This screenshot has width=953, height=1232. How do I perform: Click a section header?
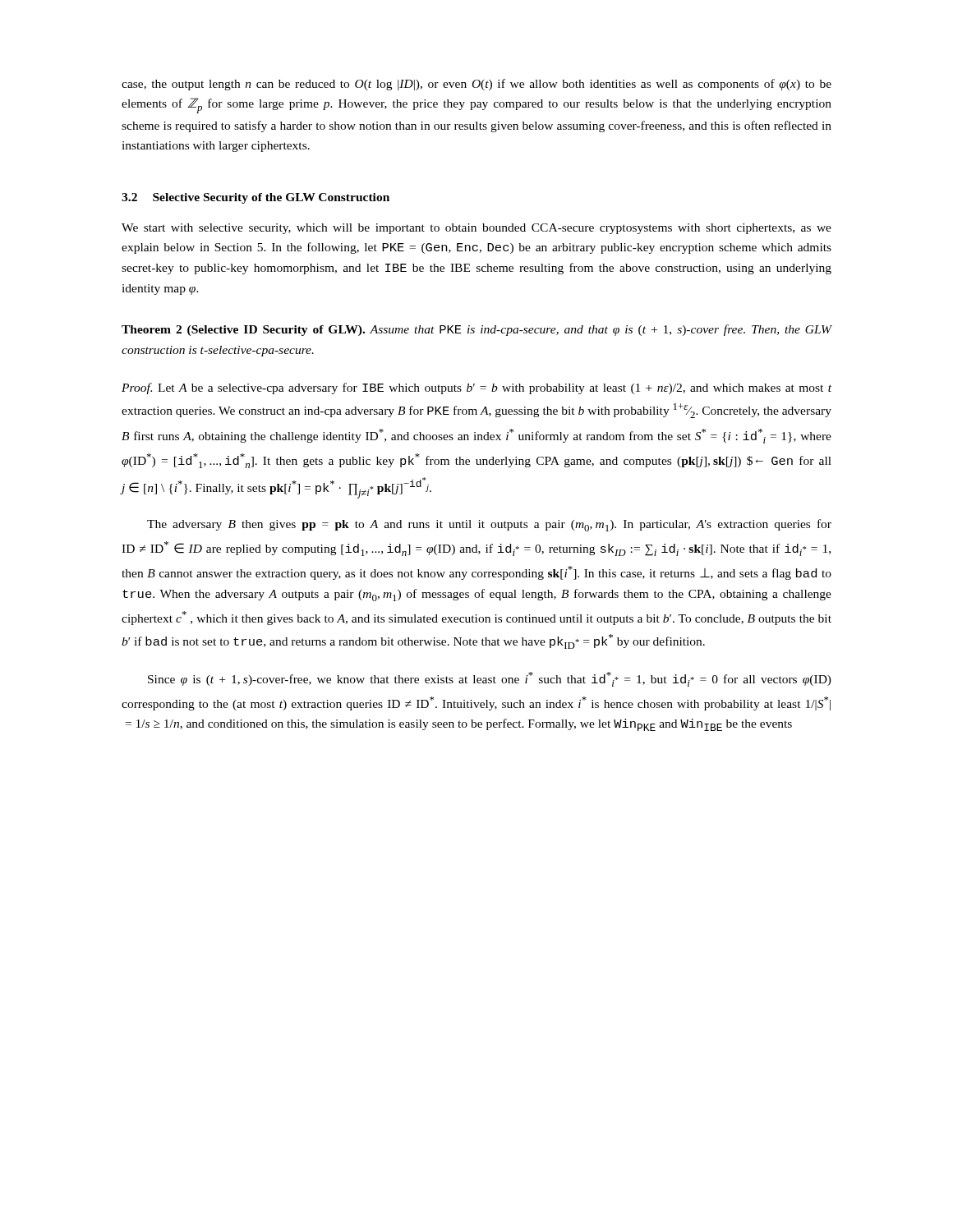click(x=256, y=197)
